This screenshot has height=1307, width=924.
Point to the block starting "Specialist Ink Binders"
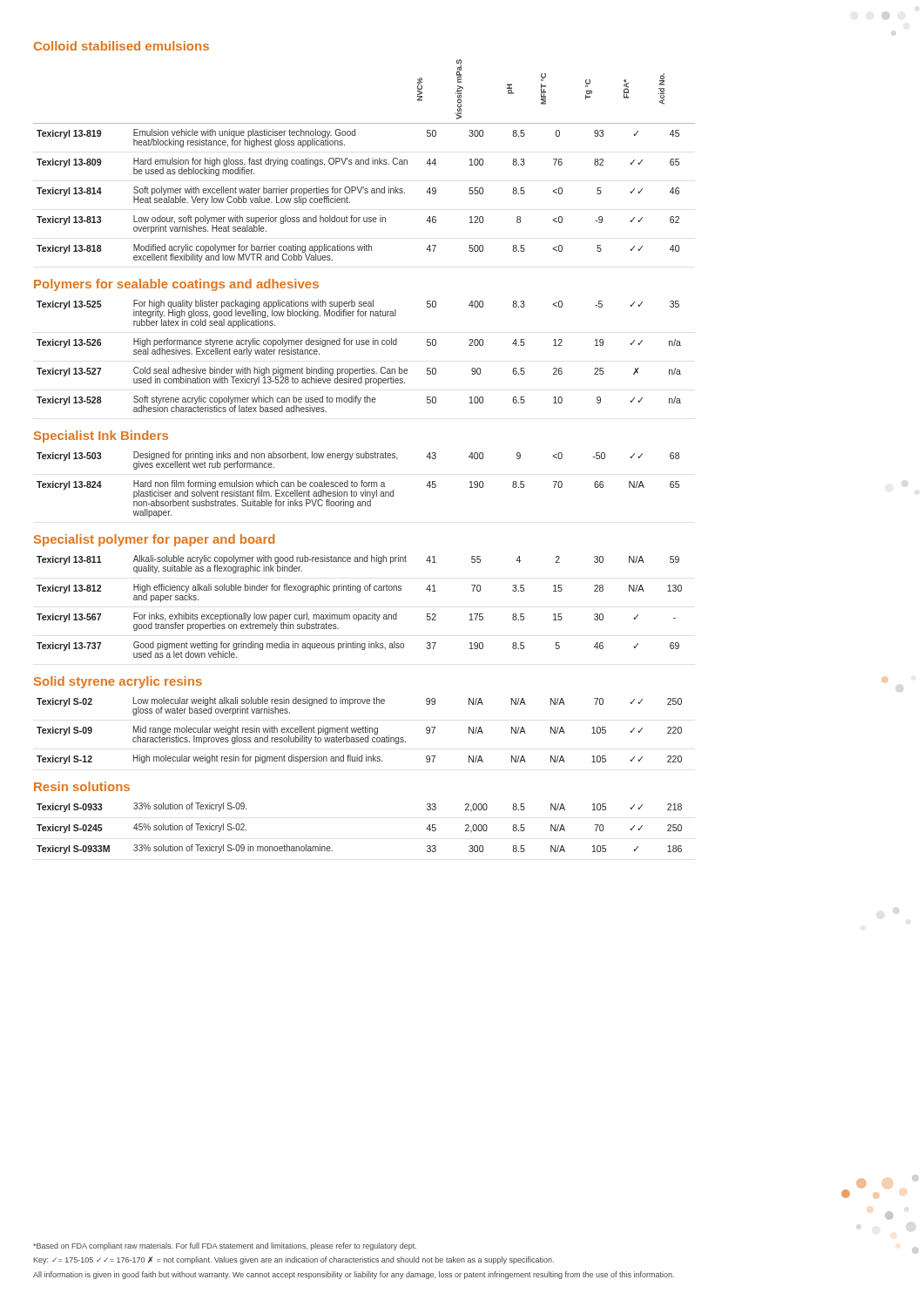tap(101, 437)
